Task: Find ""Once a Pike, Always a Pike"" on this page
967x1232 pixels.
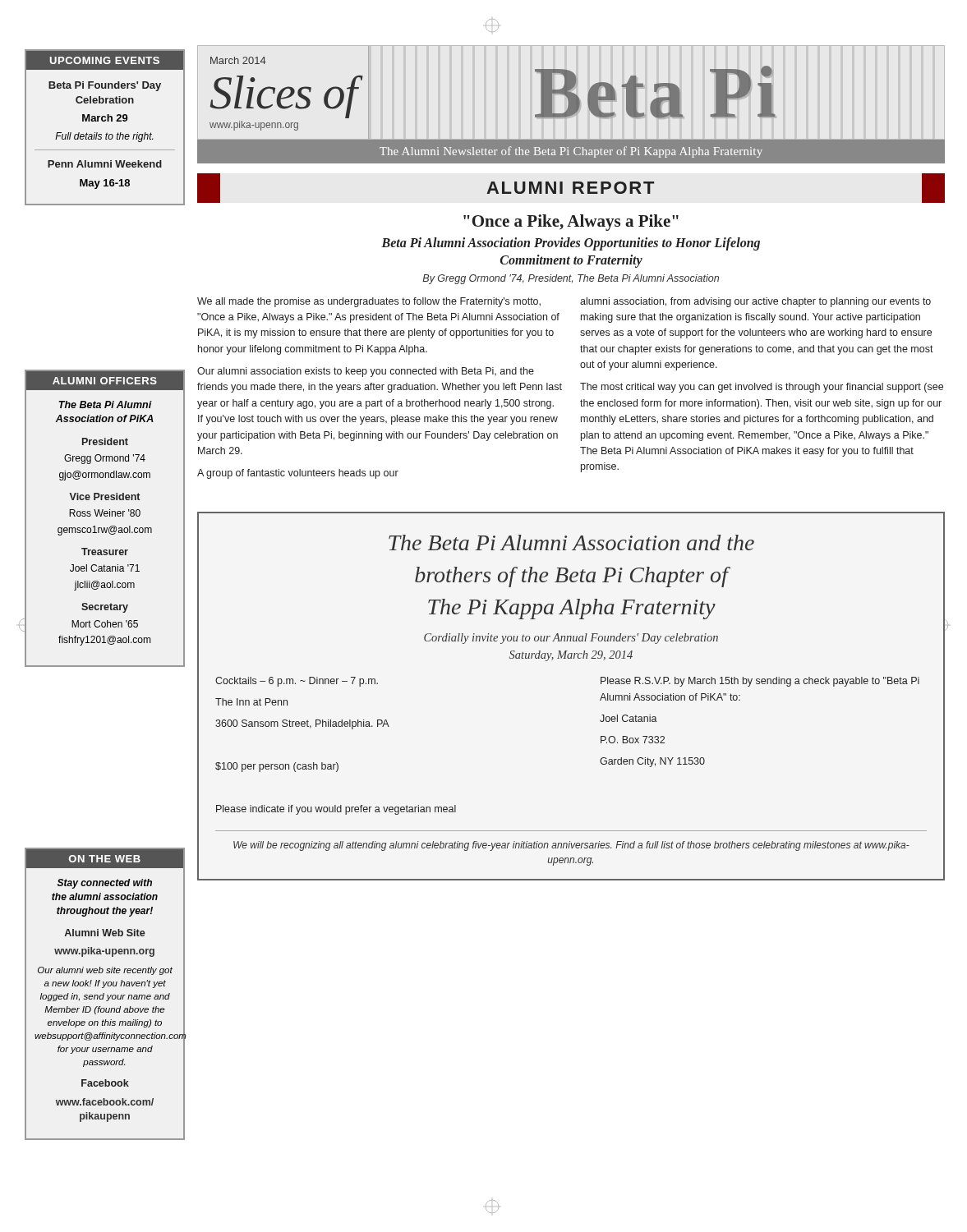Action: click(x=571, y=221)
